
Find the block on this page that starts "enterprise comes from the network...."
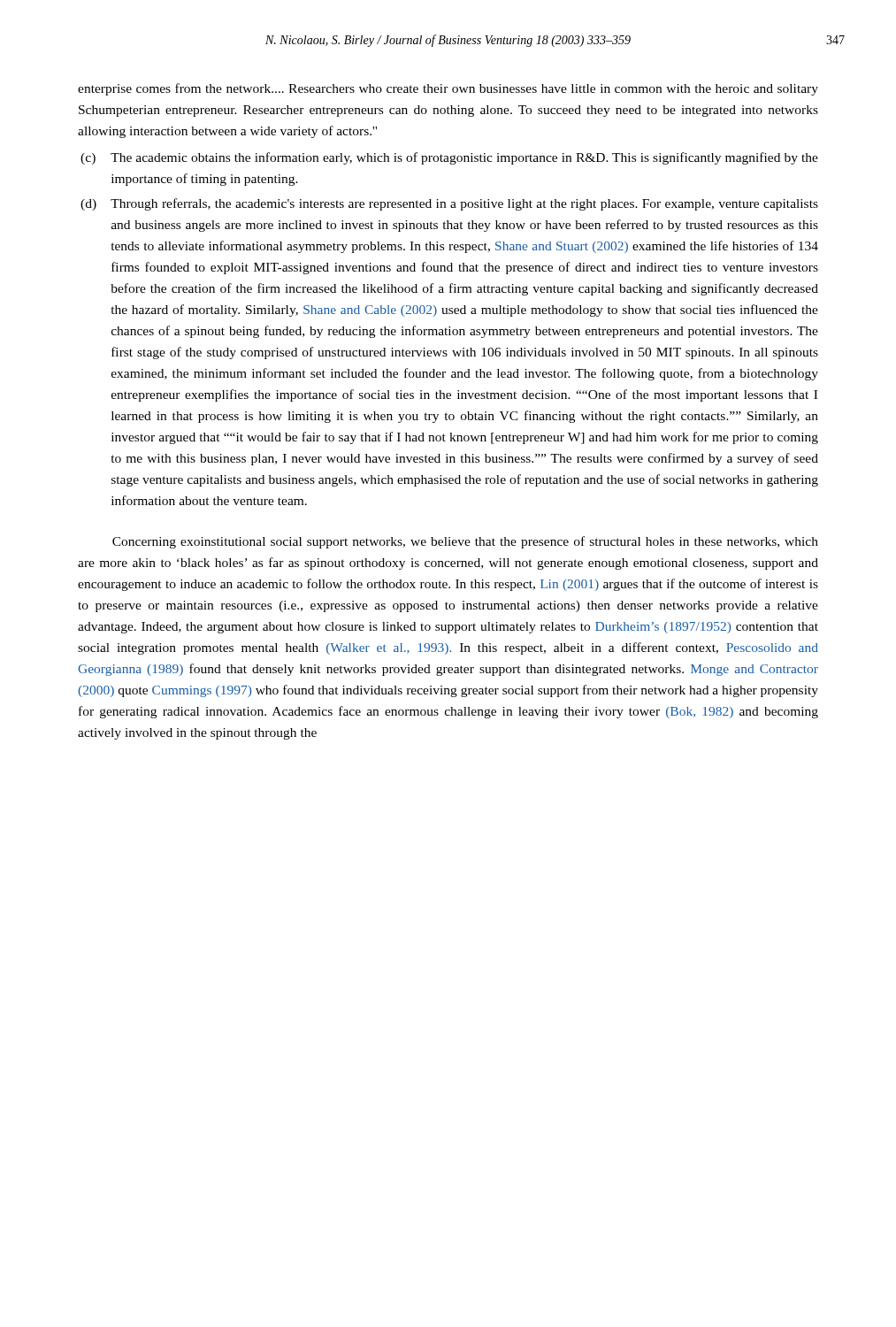click(448, 110)
